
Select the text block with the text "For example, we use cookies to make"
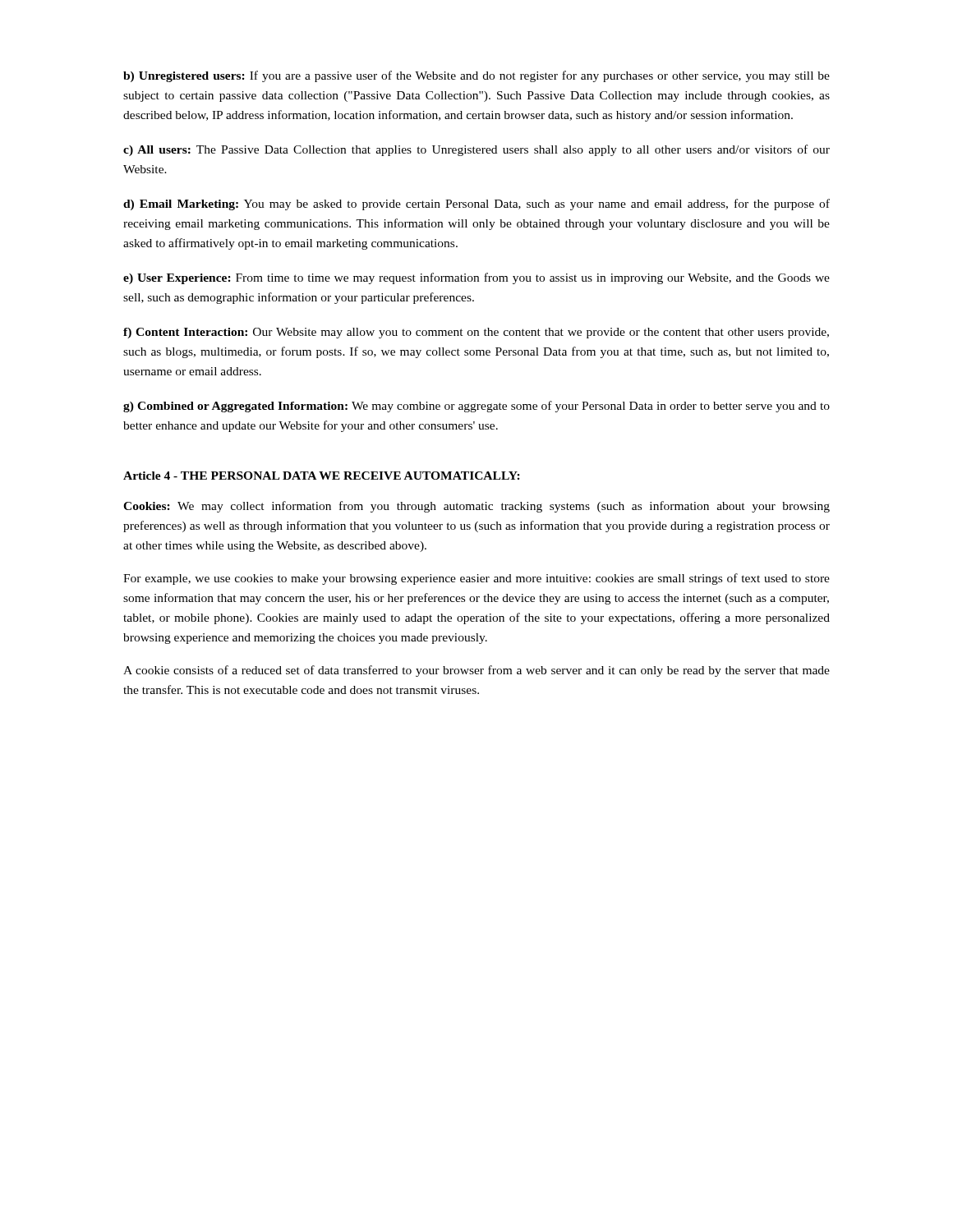[476, 608]
